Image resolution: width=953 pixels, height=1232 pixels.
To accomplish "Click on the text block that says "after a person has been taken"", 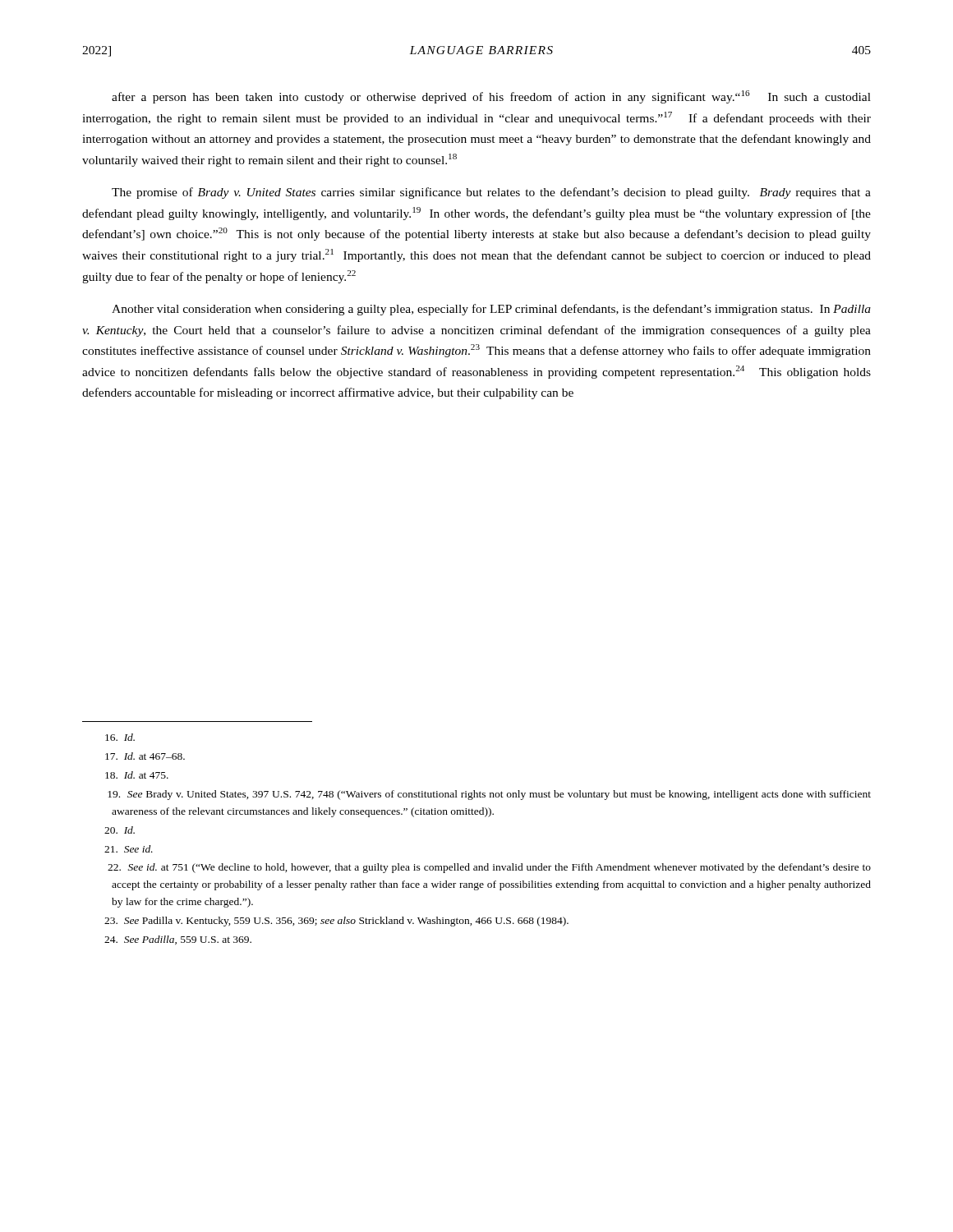I will click(476, 127).
